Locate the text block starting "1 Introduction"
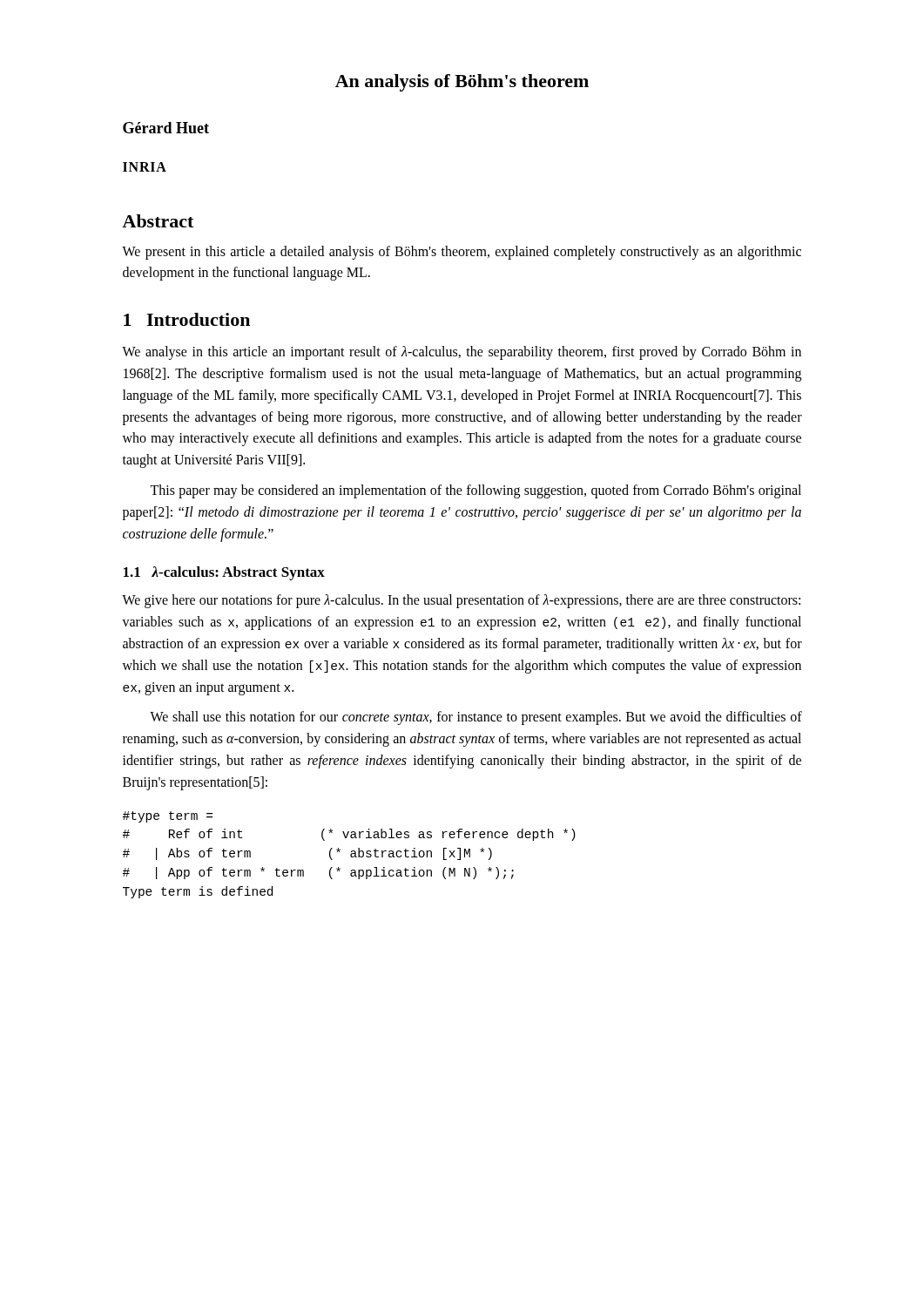The height and width of the screenshot is (1307, 924). (x=187, y=319)
